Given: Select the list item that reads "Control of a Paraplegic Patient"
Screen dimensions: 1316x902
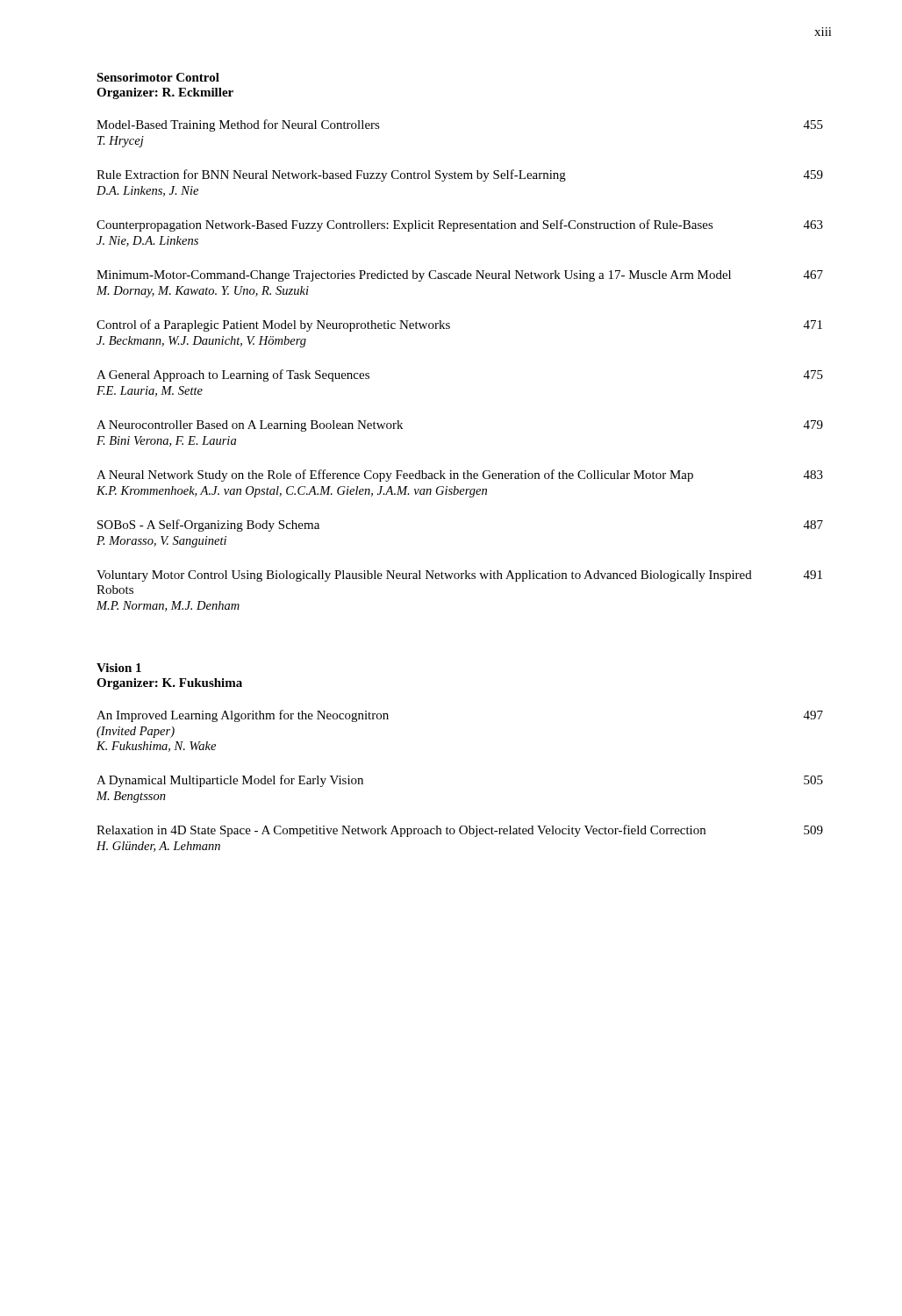Looking at the screenshot, I should pos(272,325).
